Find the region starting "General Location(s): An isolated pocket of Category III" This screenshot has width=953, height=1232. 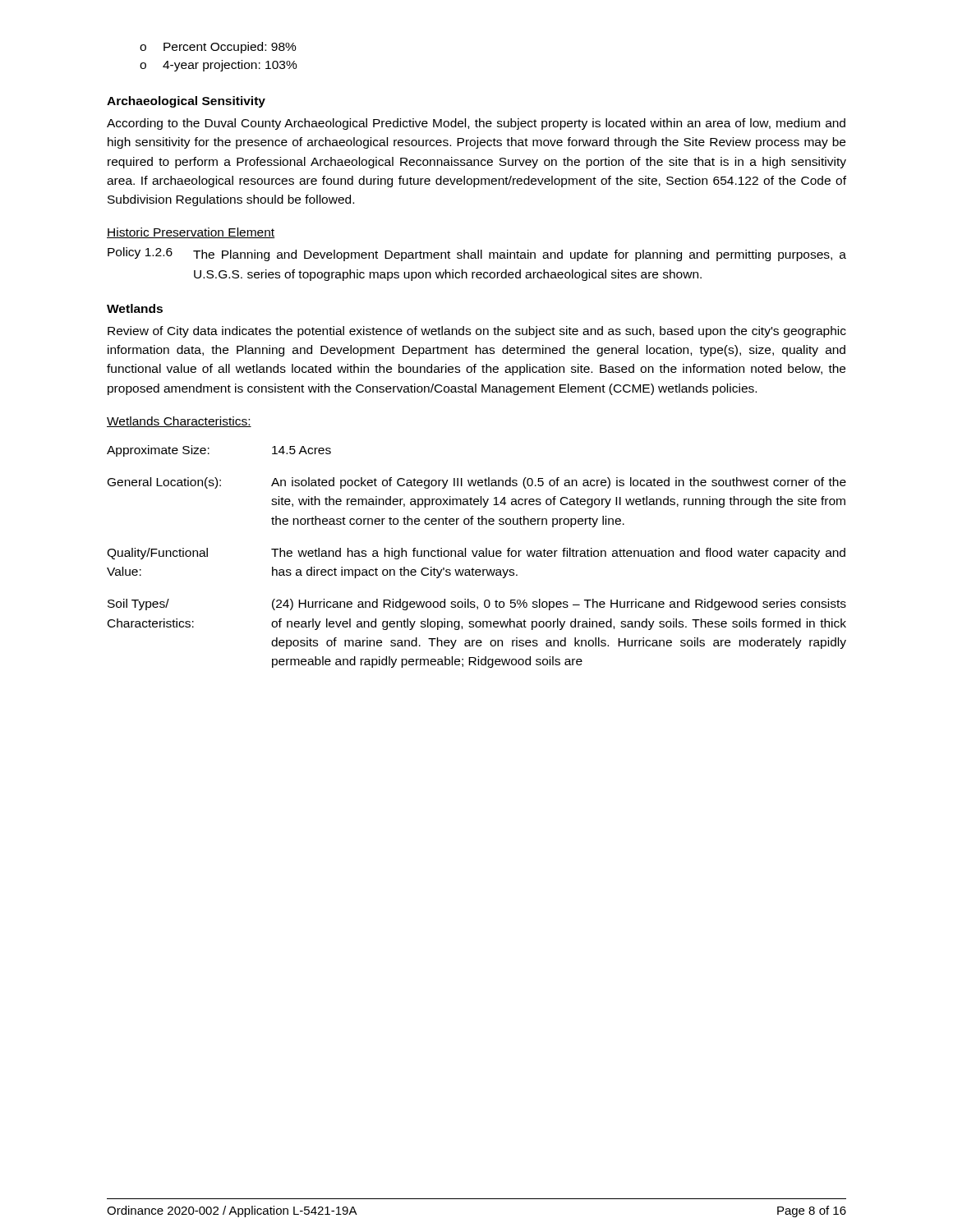476,501
